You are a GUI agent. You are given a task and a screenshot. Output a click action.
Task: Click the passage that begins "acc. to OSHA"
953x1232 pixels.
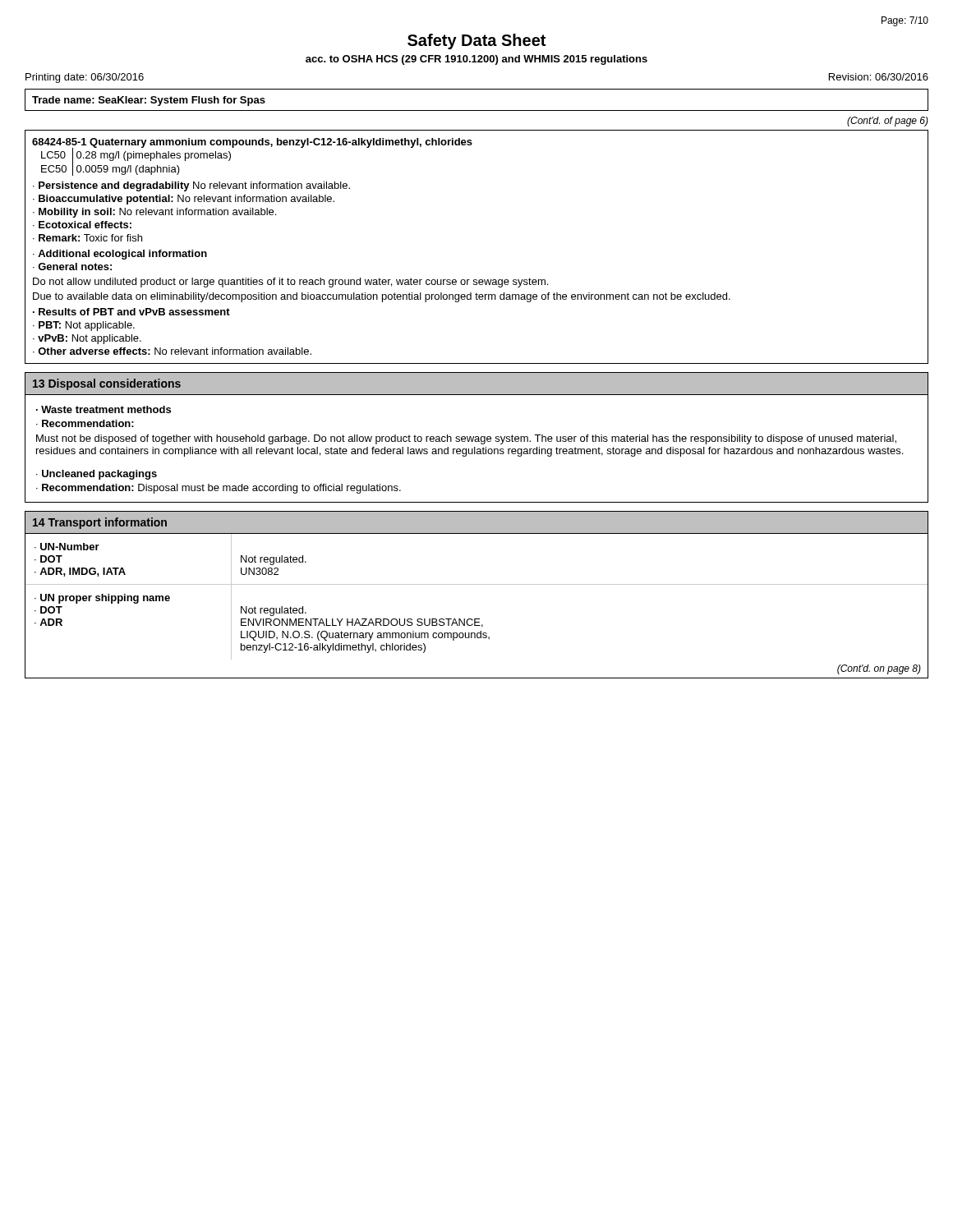[x=476, y=59]
